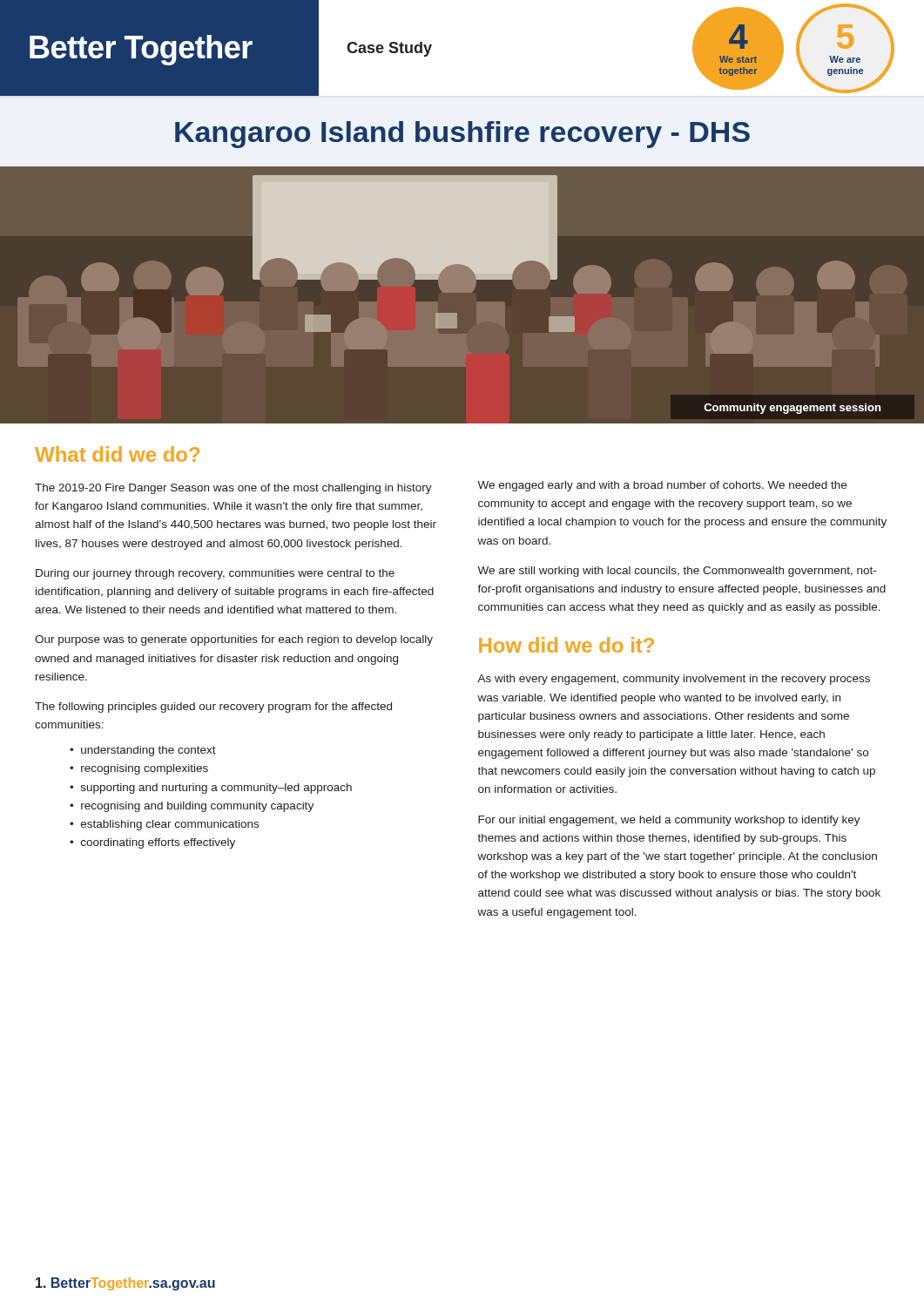Locate the block starting "How did we do it?"
Viewport: 924px width, 1307px height.
(567, 646)
